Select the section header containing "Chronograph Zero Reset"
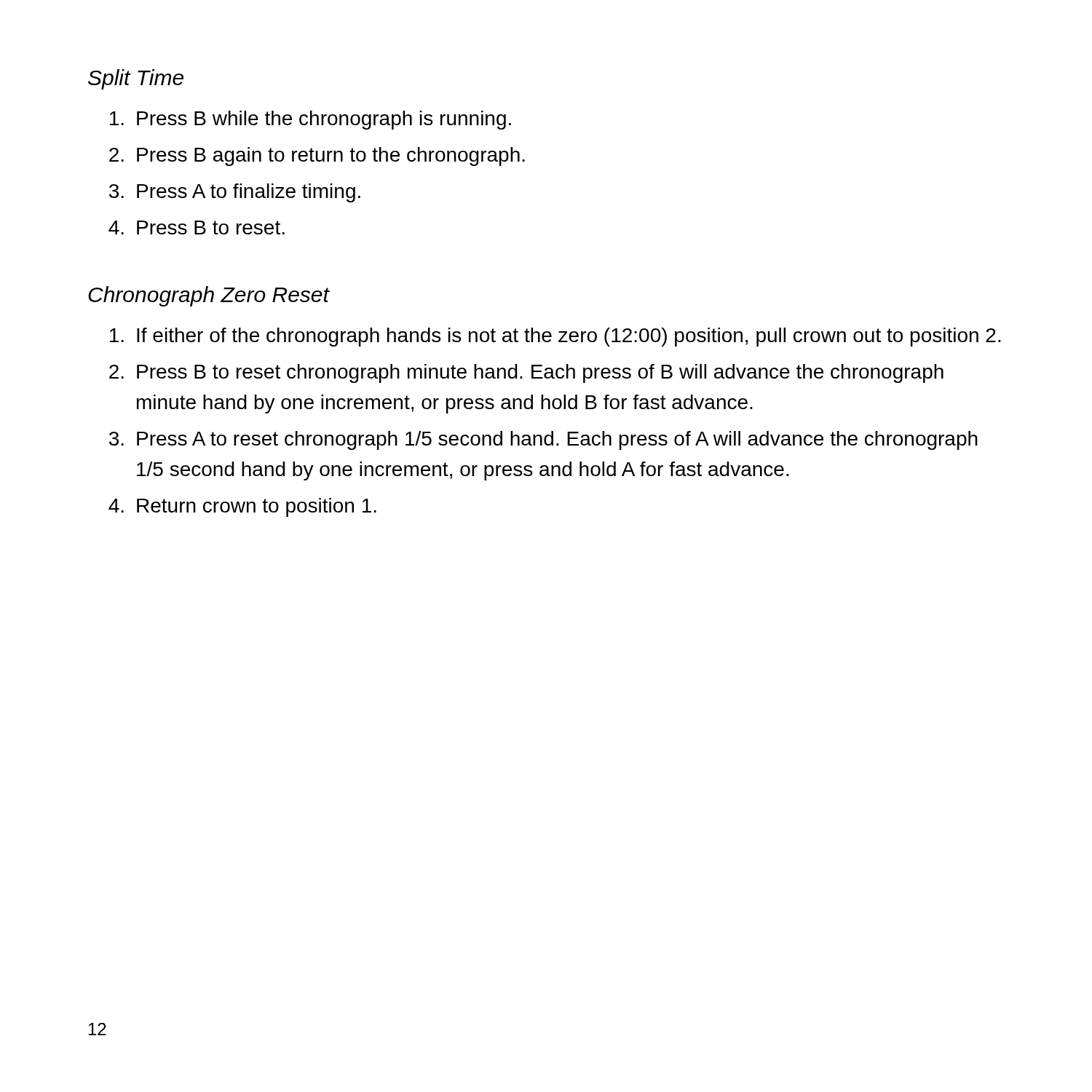Screen dimensions: 1092x1092 point(208,295)
